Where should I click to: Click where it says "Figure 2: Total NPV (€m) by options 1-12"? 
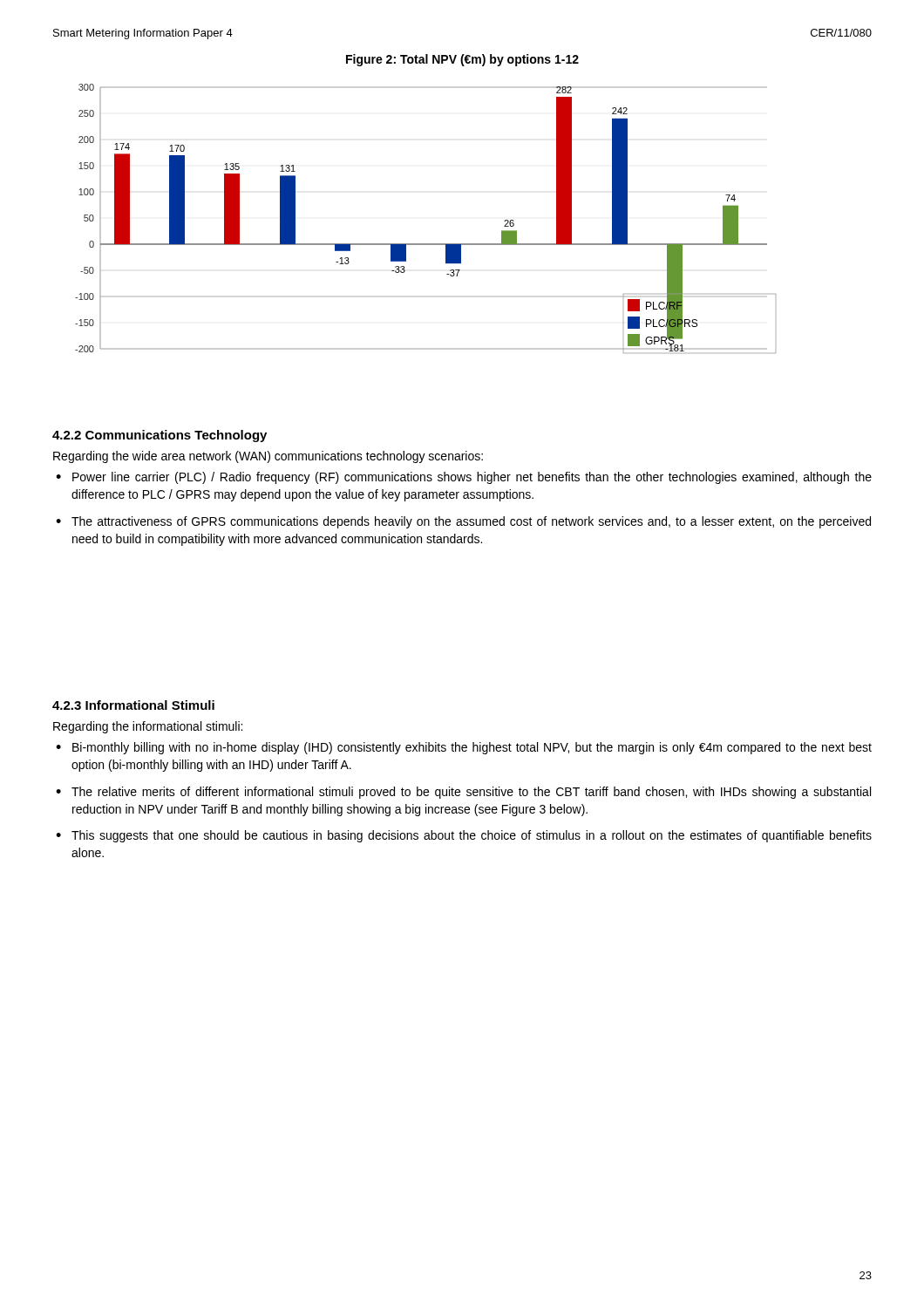462,59
